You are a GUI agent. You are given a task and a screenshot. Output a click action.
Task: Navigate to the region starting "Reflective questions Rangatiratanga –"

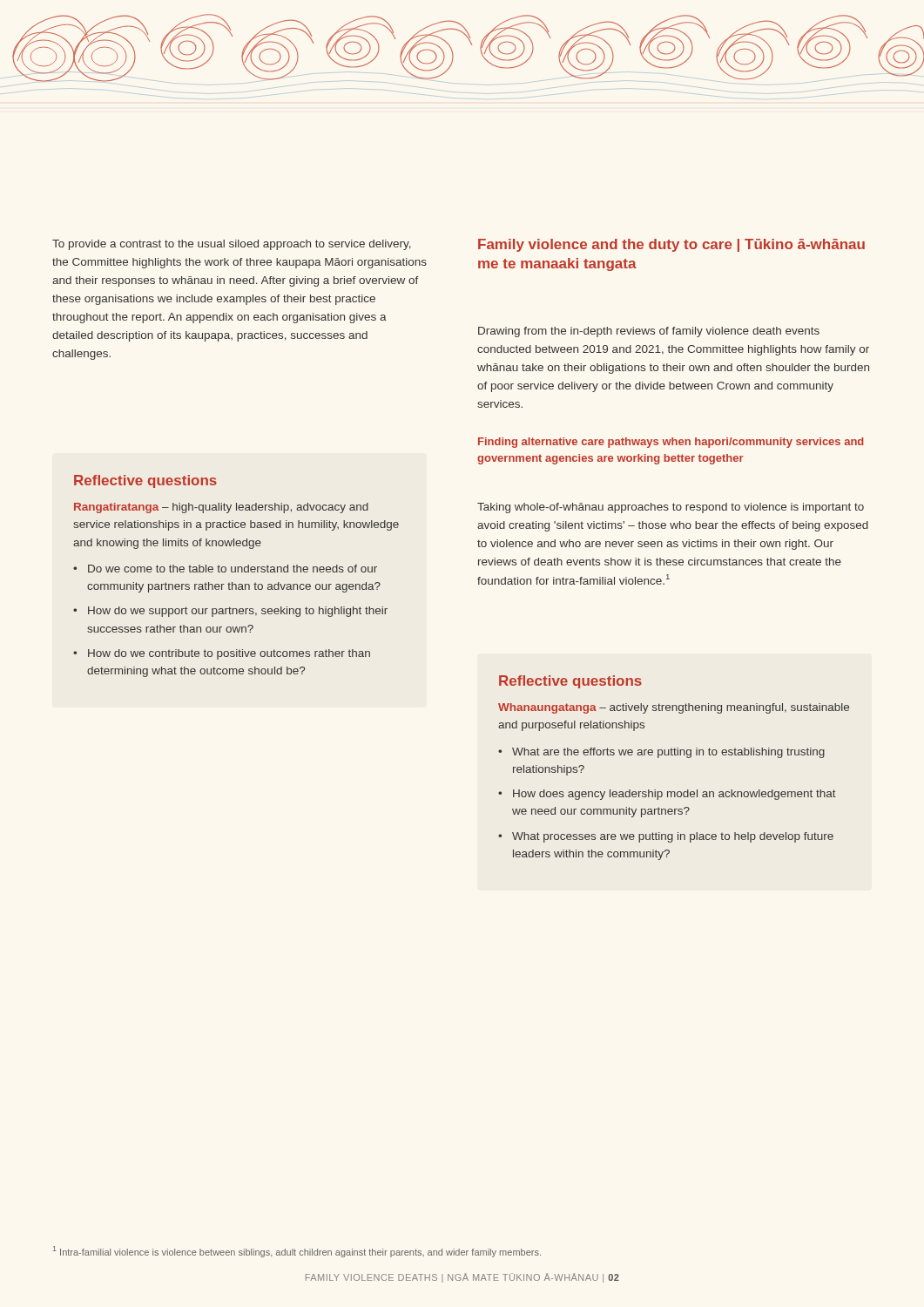click(240, 580)
